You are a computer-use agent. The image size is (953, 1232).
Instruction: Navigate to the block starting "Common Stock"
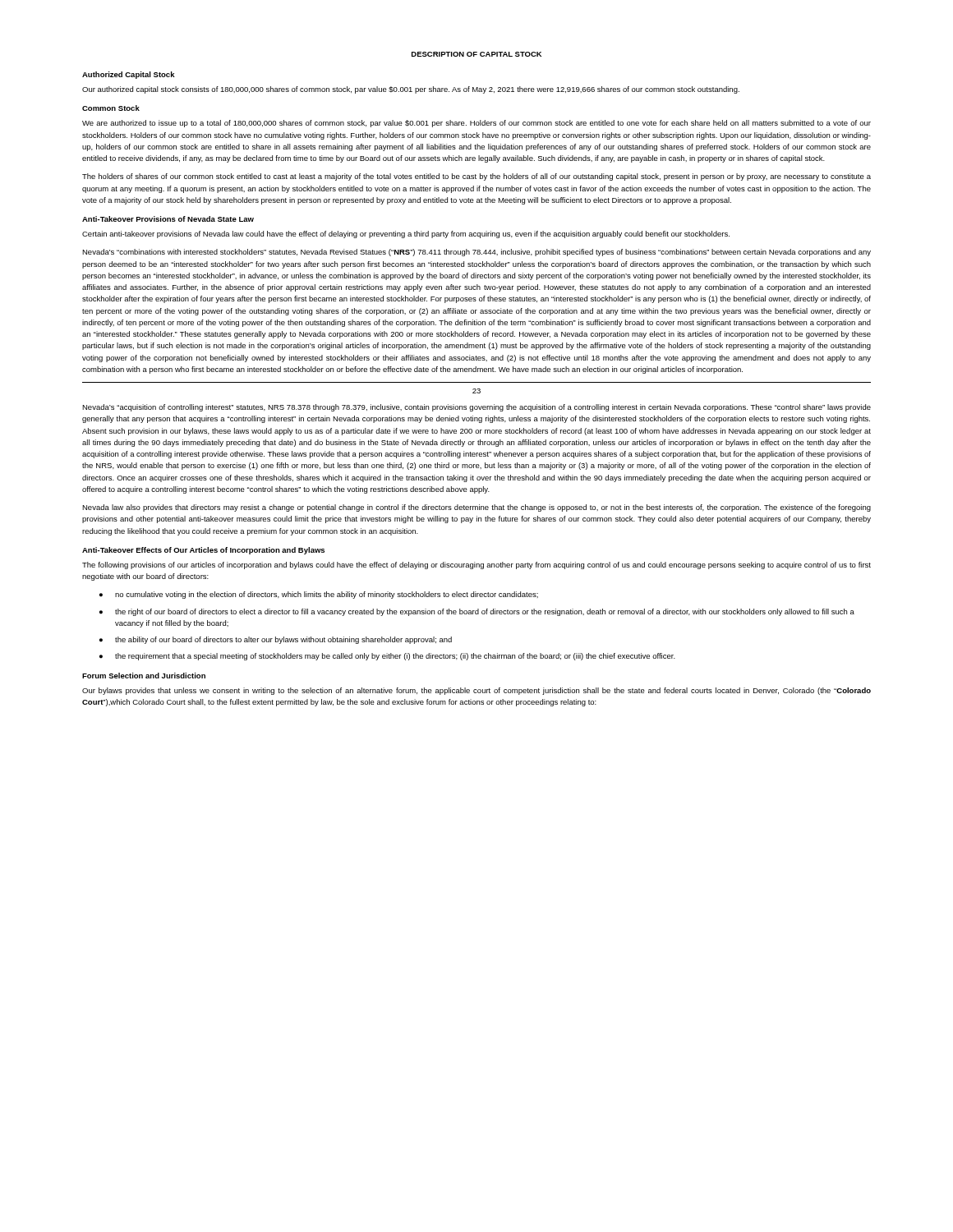tap(111, 108)
